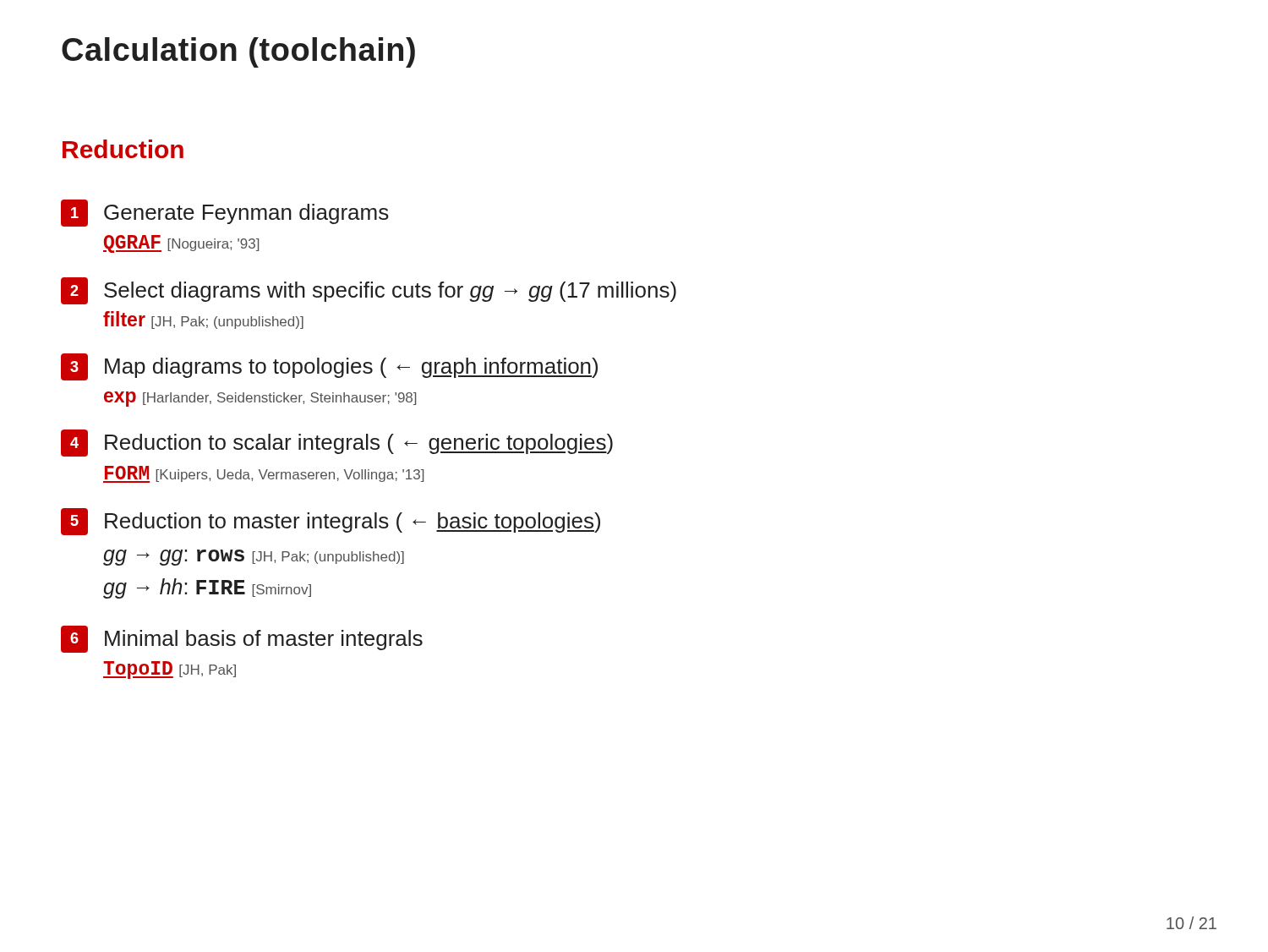Click on the element starting "2 Select diagrams with specific cuts"
This screenshot has height=952, width=1268.
point(369,305)
